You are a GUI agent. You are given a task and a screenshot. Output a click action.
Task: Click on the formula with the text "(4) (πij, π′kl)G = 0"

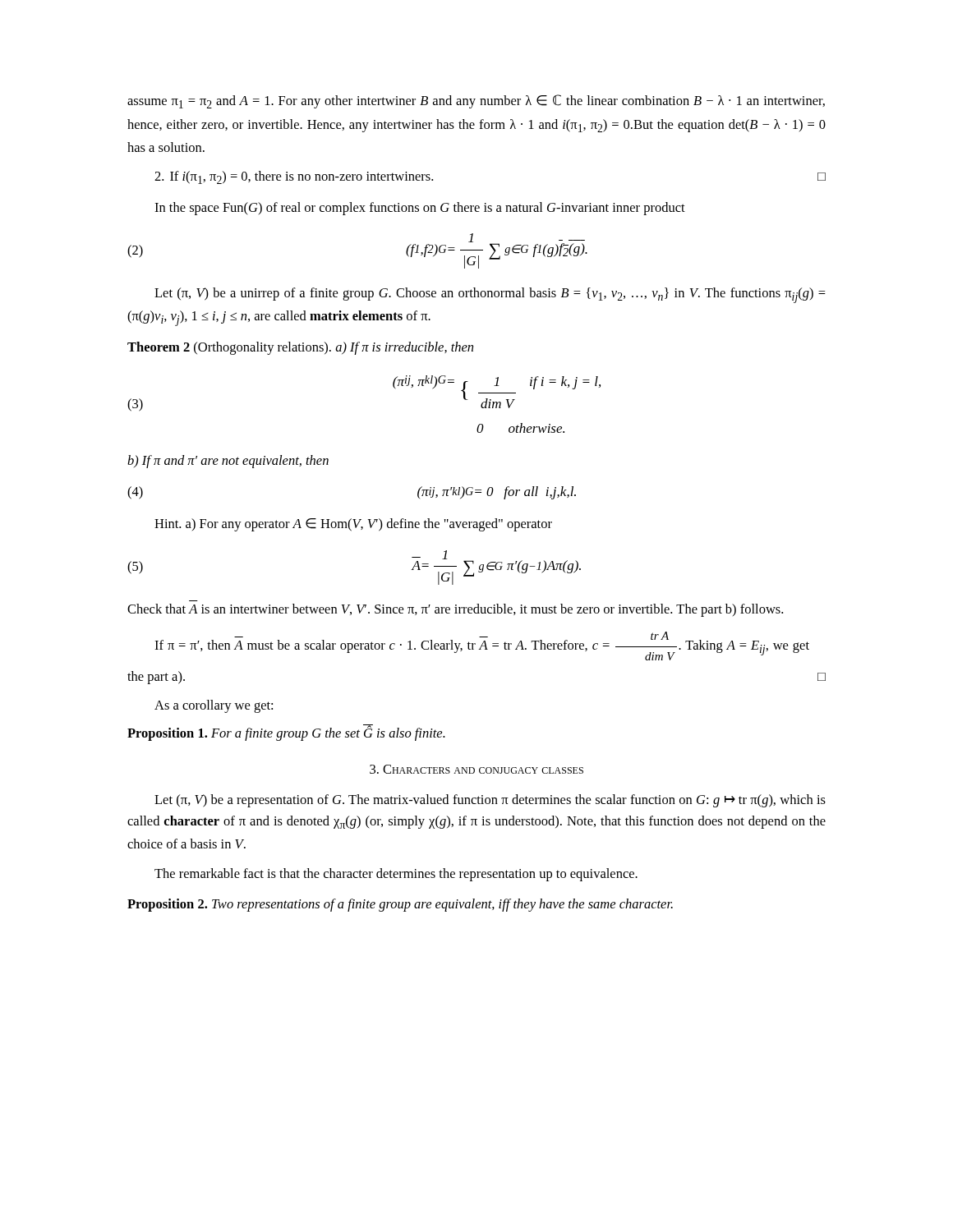click(476, 492)
